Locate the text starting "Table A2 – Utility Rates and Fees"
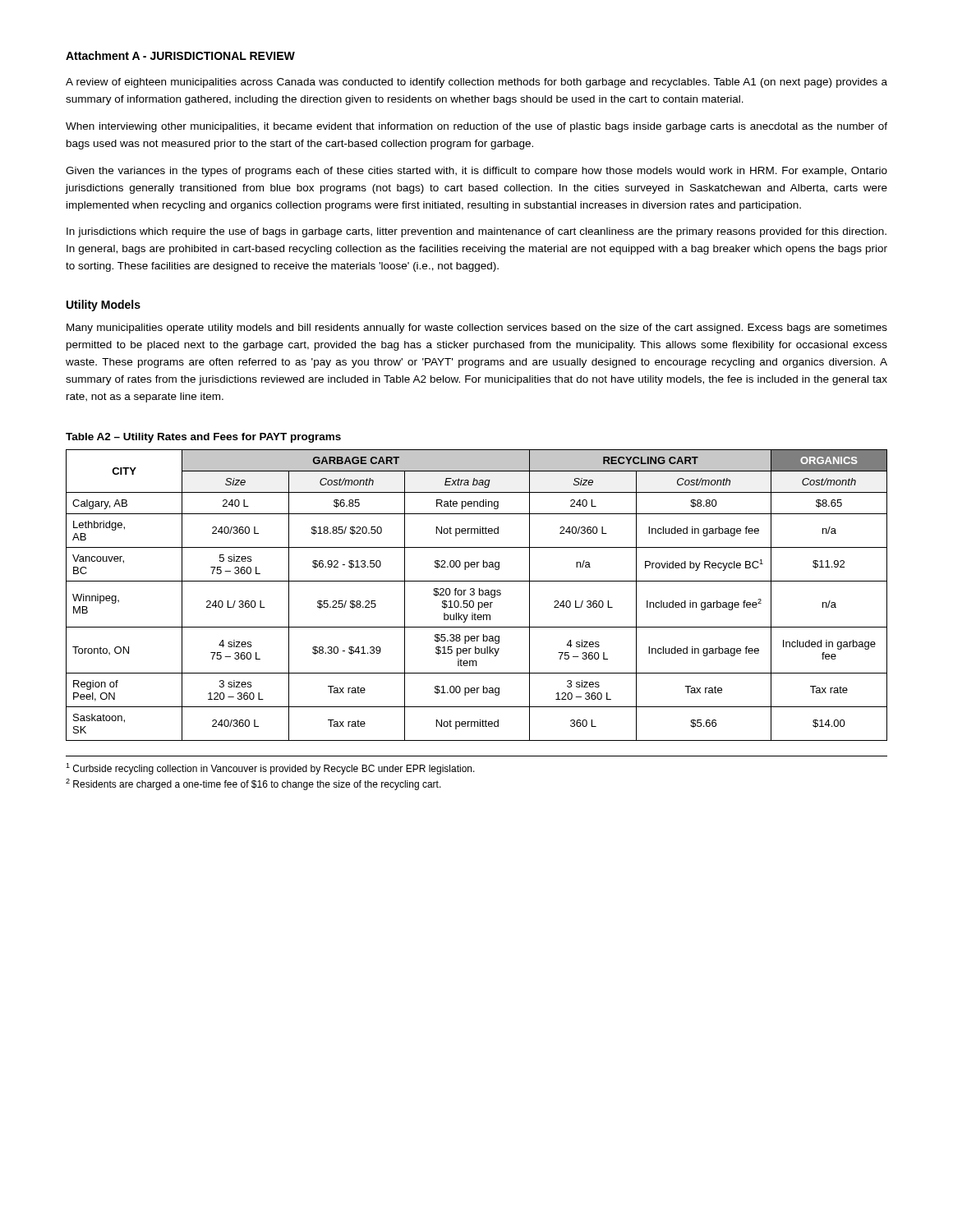953x1232 pixels. 204,436
